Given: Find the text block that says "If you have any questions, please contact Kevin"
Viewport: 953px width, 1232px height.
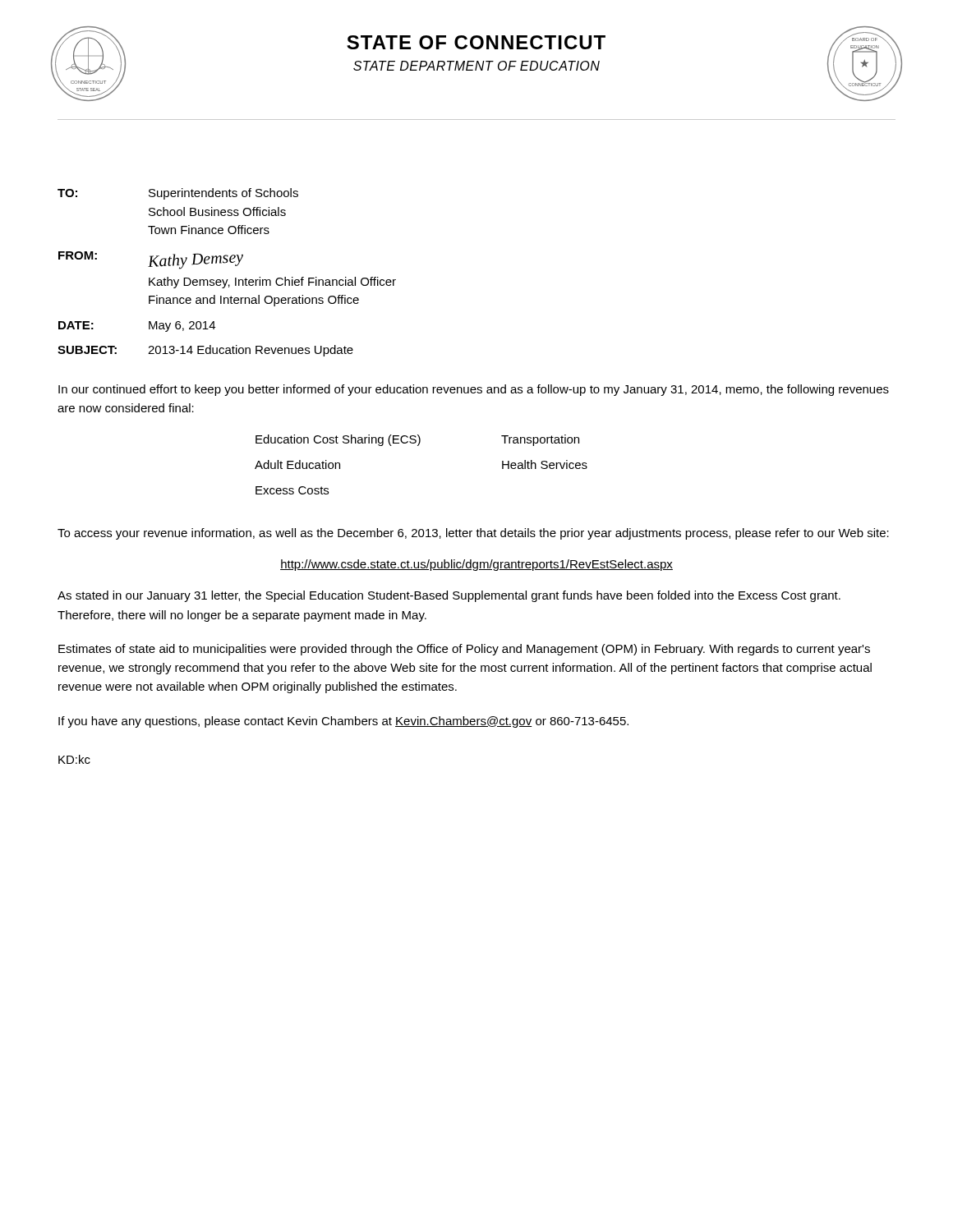Looking at the screenshot, I should [344, 720].
